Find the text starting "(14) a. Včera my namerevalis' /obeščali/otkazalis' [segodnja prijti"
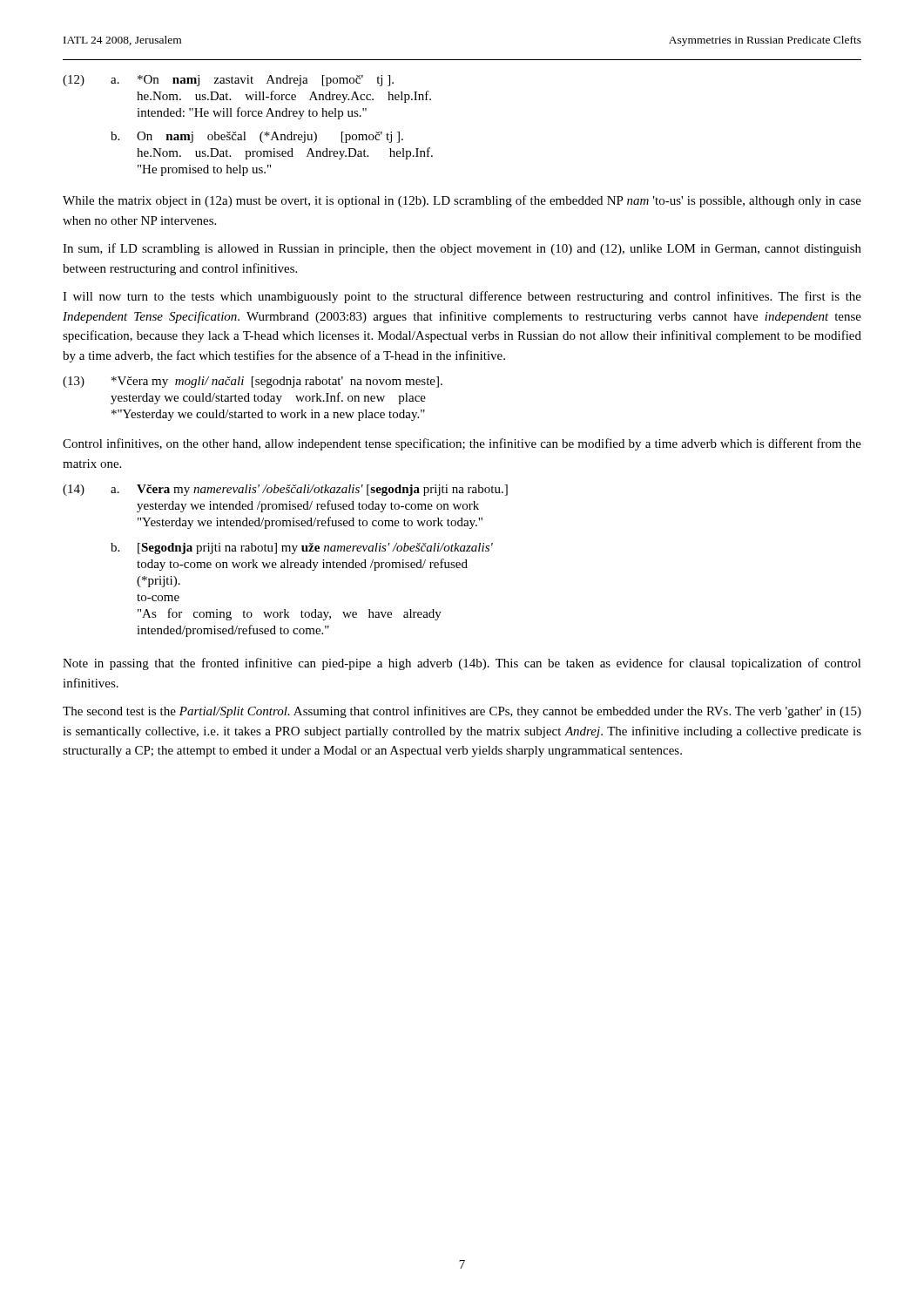The width and height of the screenshot is (924, 1307). (462, 562)
